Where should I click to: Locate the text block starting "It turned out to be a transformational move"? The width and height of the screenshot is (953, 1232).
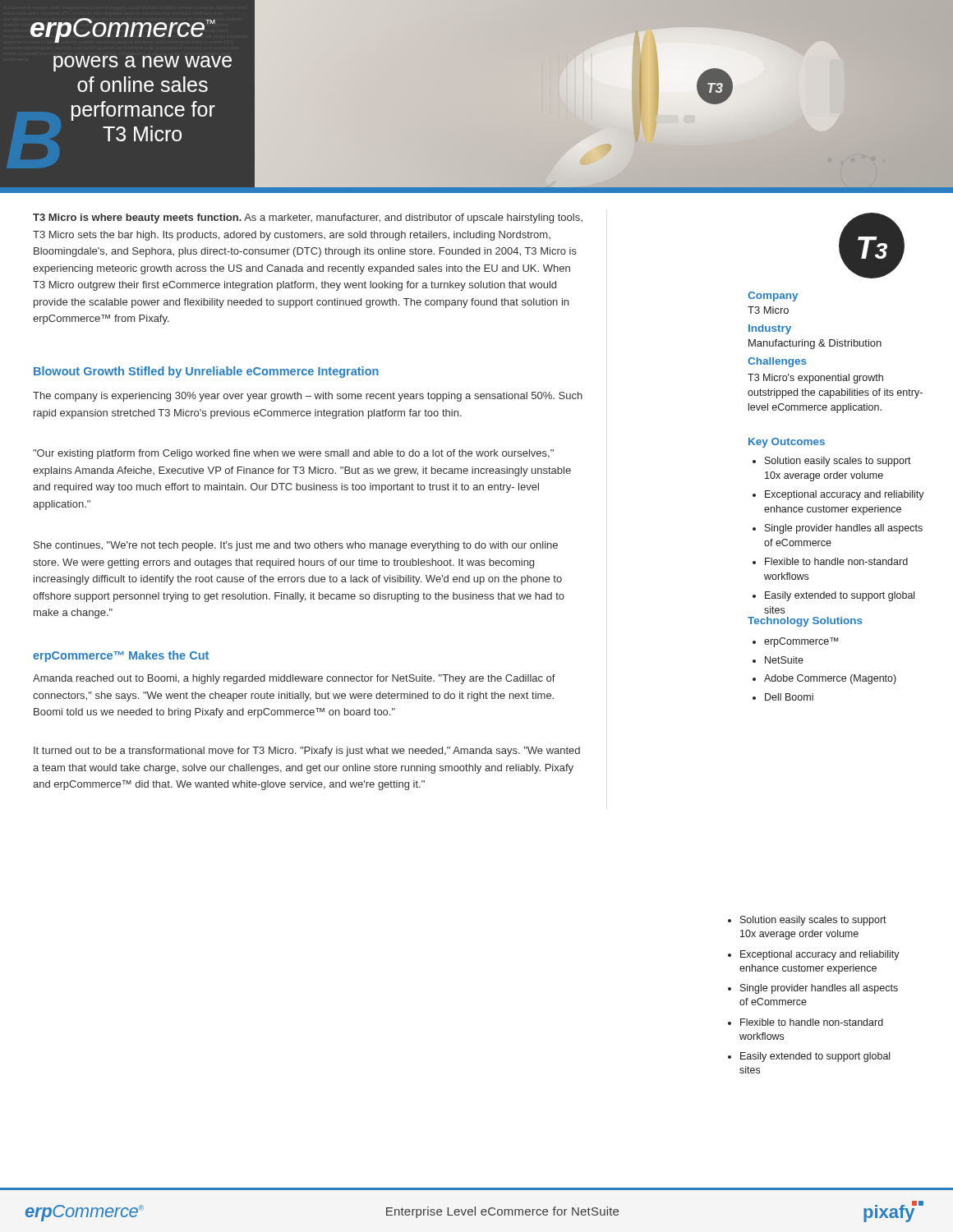(307, 767)
